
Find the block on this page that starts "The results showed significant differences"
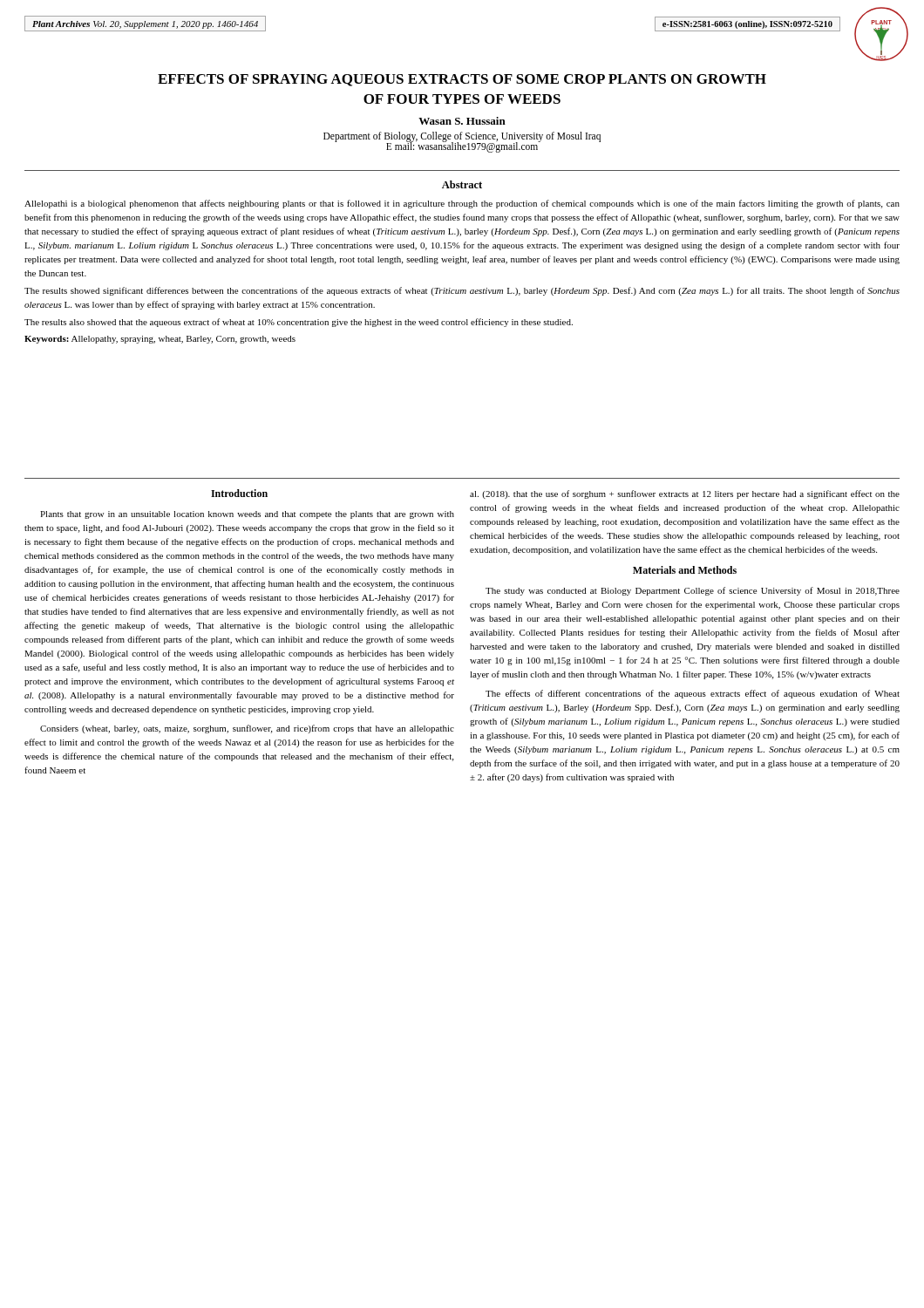tap(462, 298)
